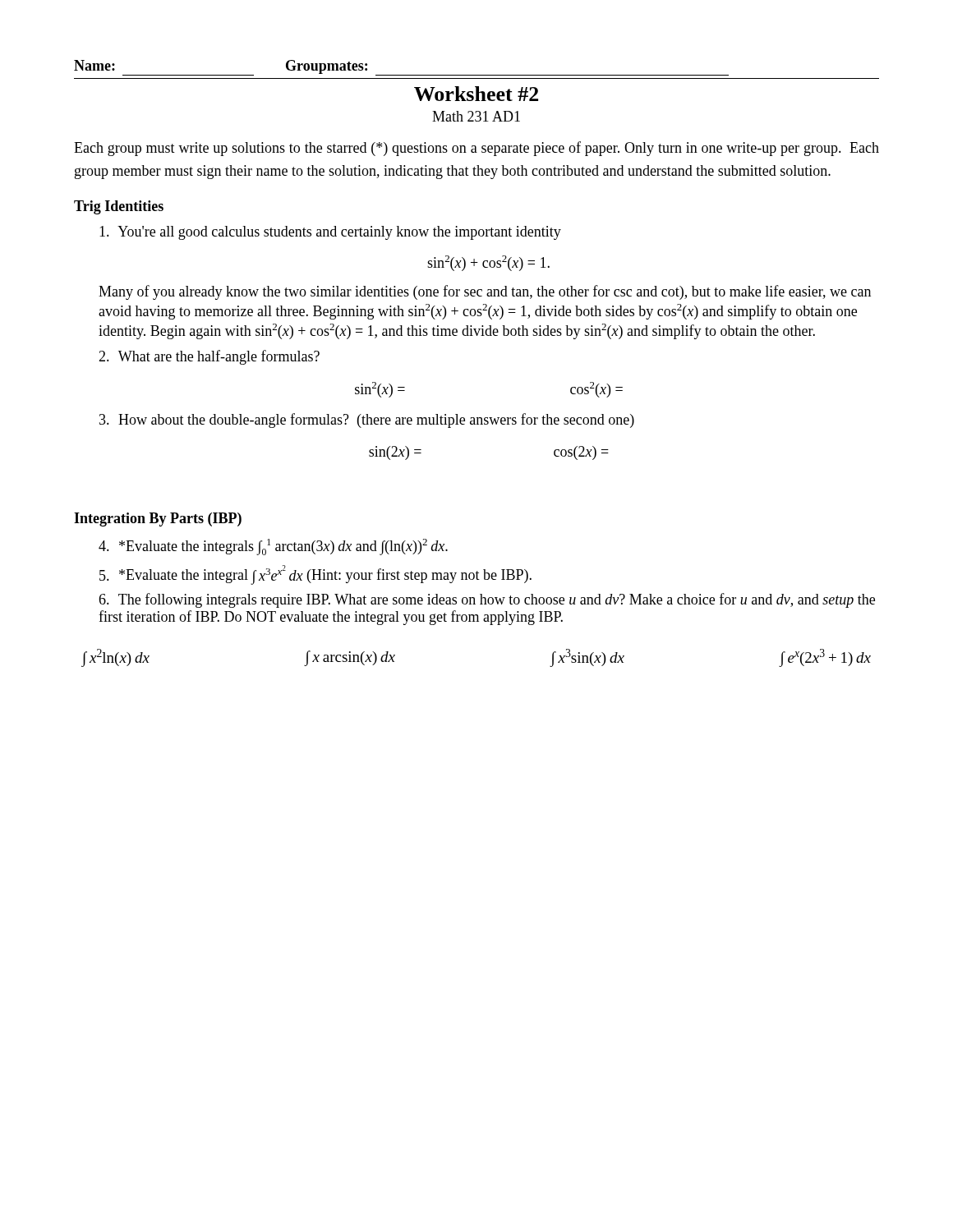Image resolution: width=953 pixels, height=1232 pixels.
Task: Click the passage that begins "5. *Evaluate the integral"
Action: [315, 574]
